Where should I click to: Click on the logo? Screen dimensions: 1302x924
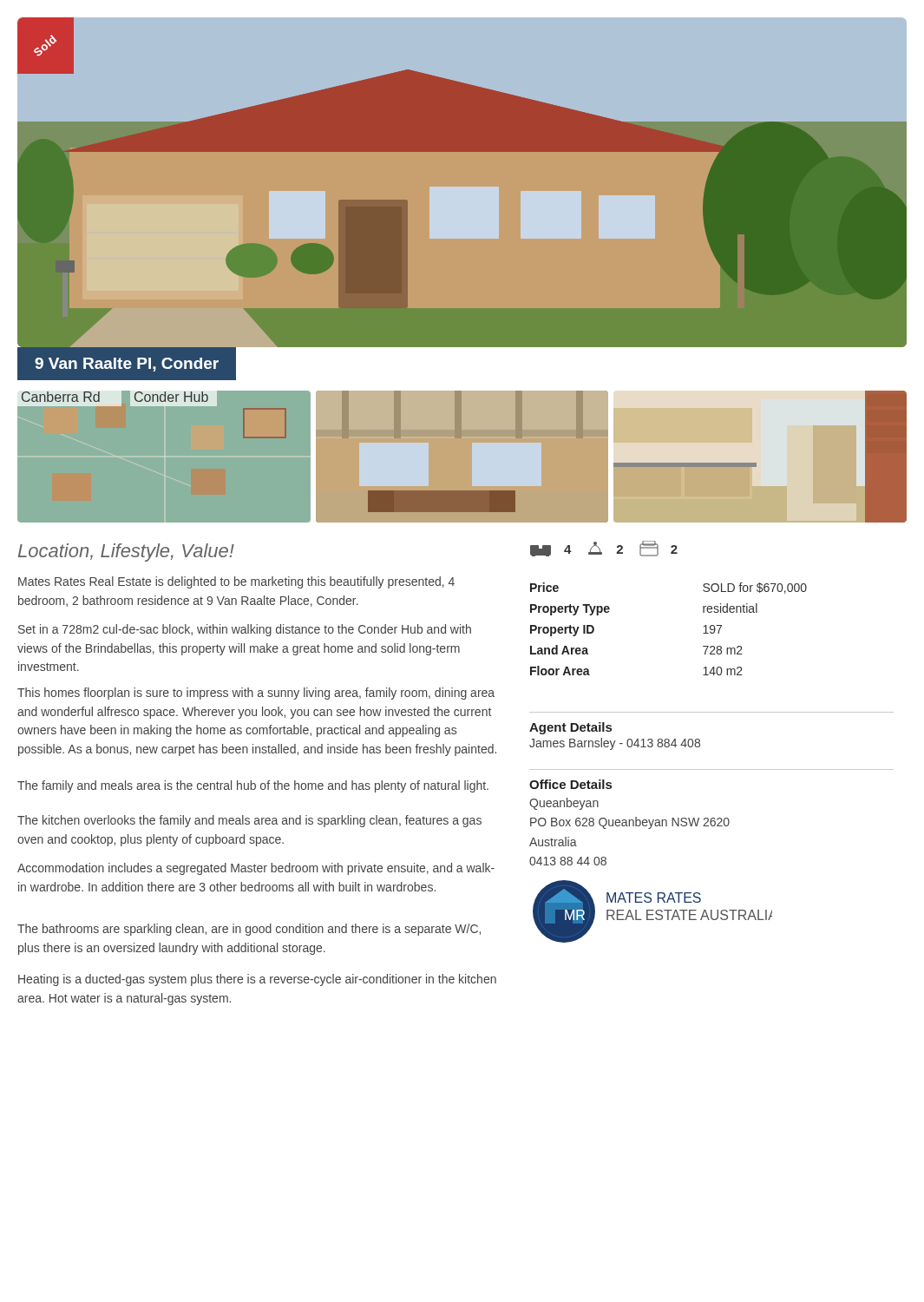click(651, 913)
